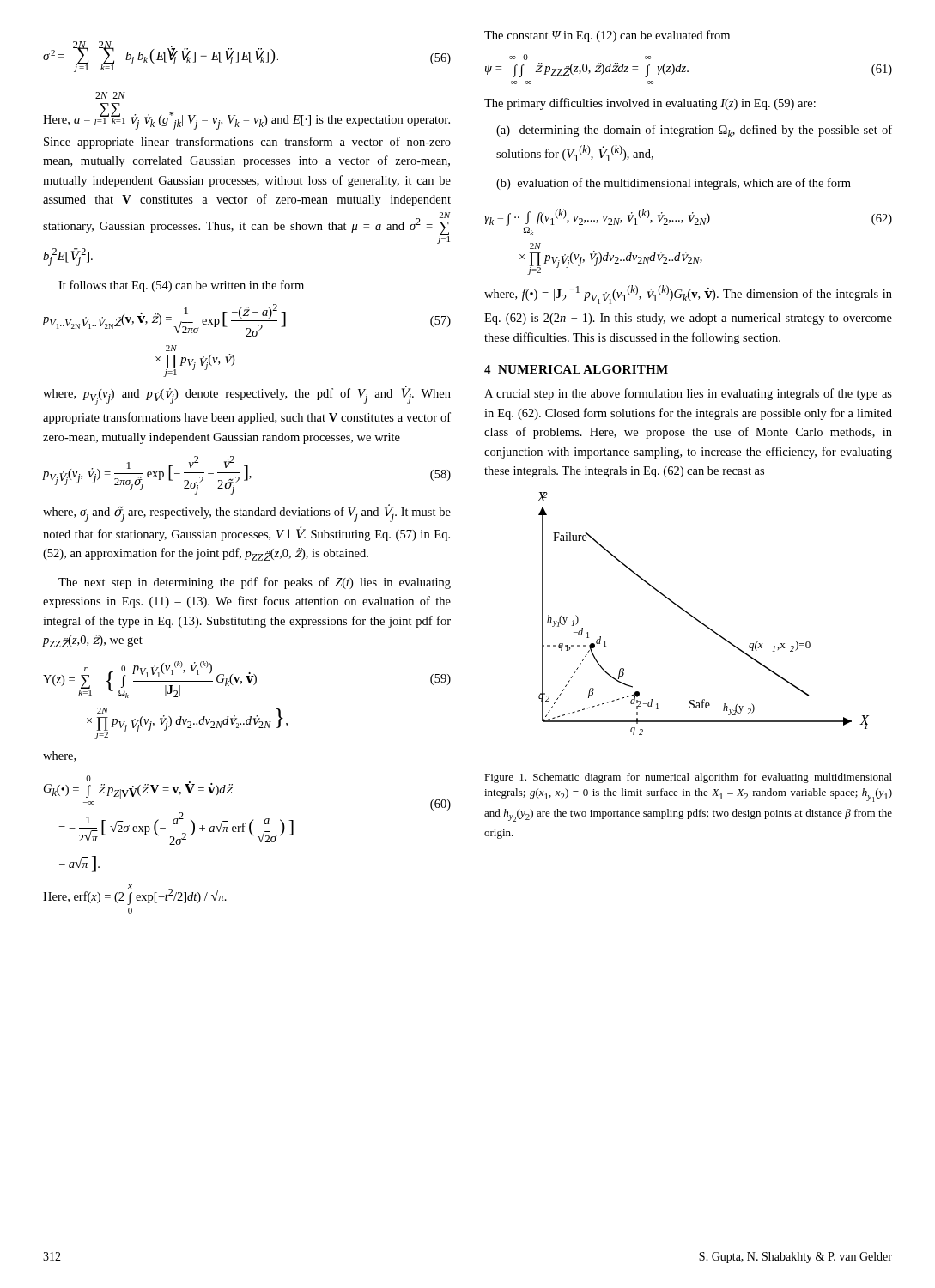Where does it say "4 NUMERICAL ALGORITHM"?
This screenshot has width=935, height=1288.
[576, 369]
